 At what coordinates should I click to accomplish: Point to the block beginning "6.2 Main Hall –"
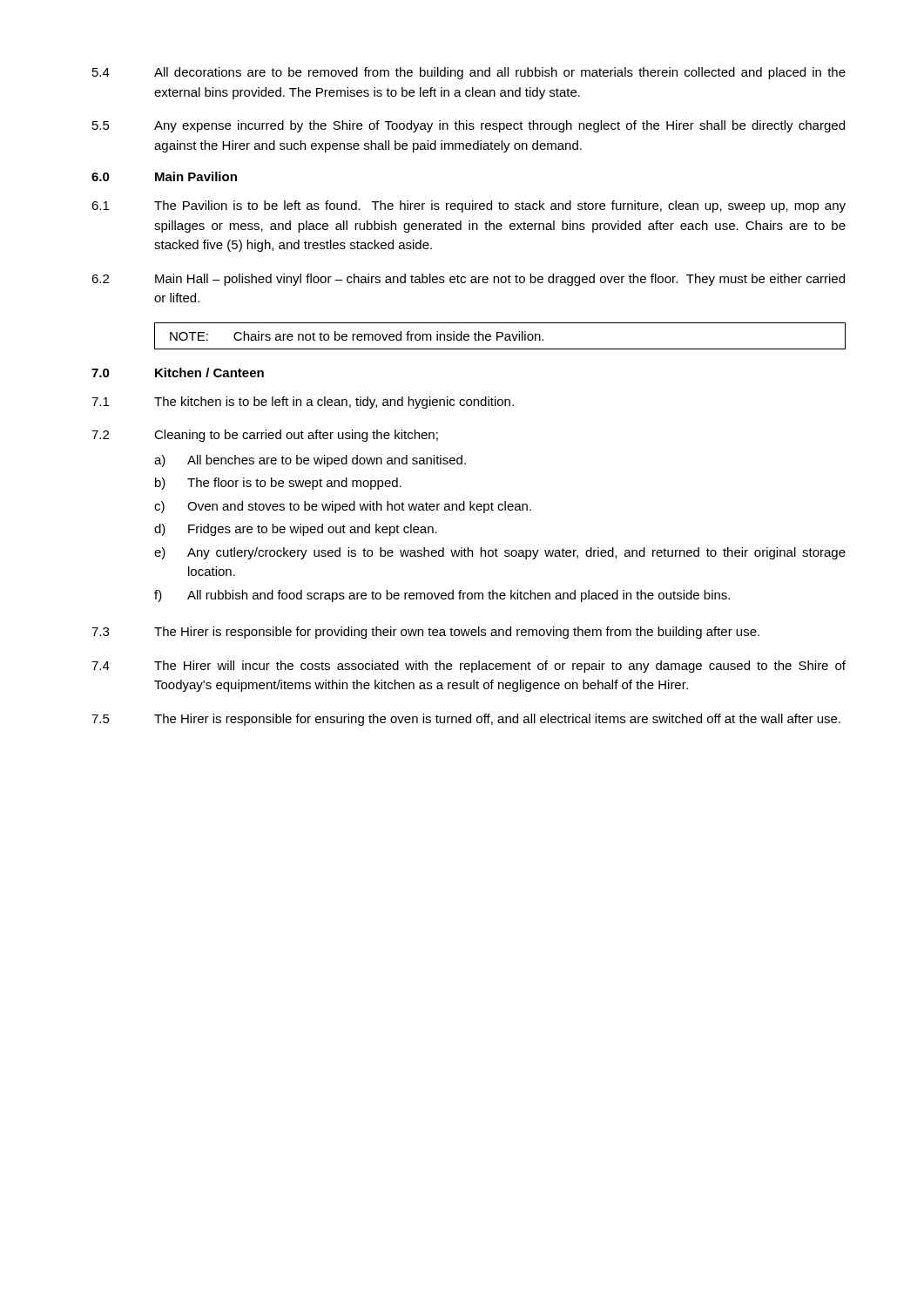pos(469,288)
